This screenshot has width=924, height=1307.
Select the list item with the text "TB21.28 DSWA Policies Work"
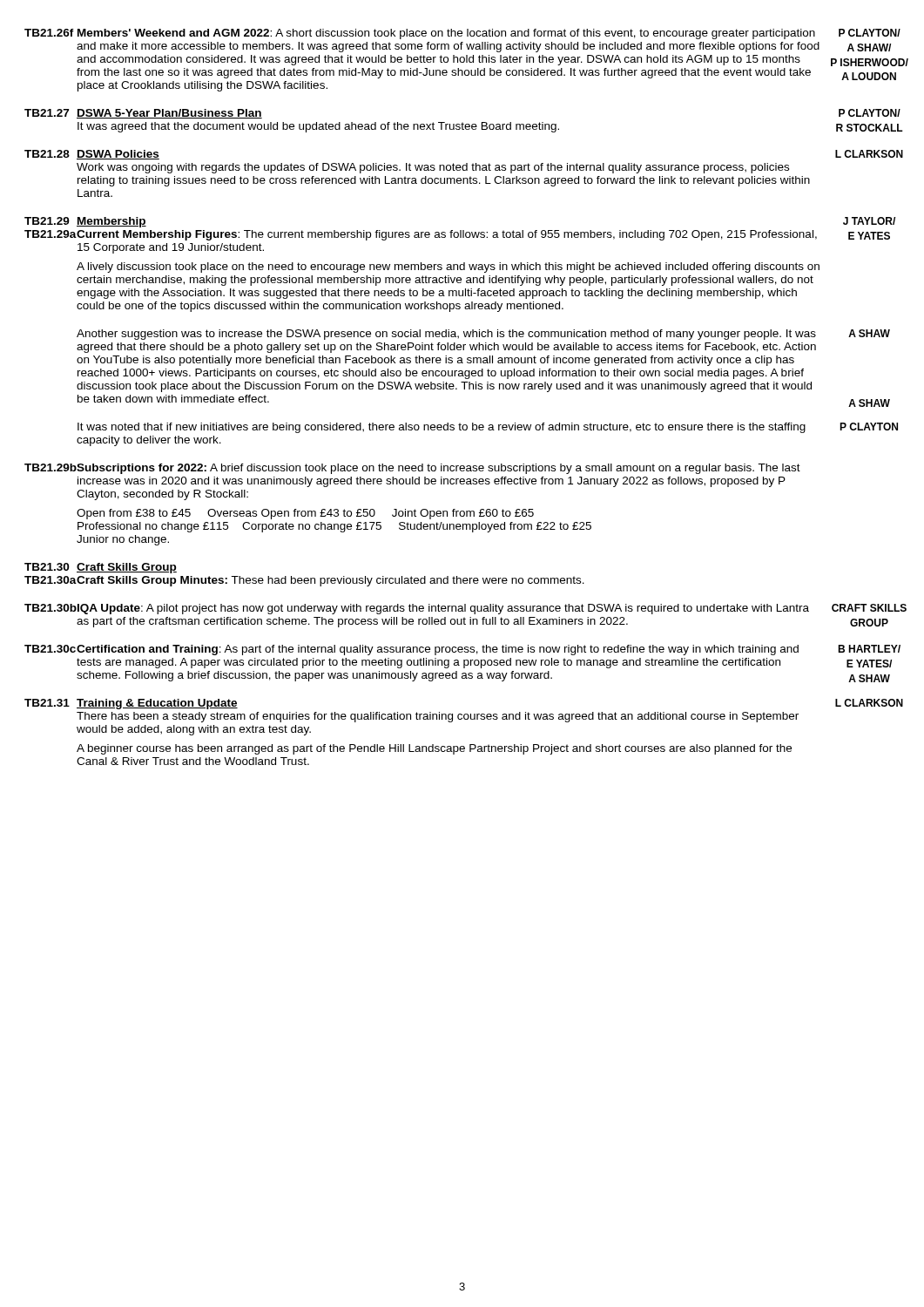point(462,176)
